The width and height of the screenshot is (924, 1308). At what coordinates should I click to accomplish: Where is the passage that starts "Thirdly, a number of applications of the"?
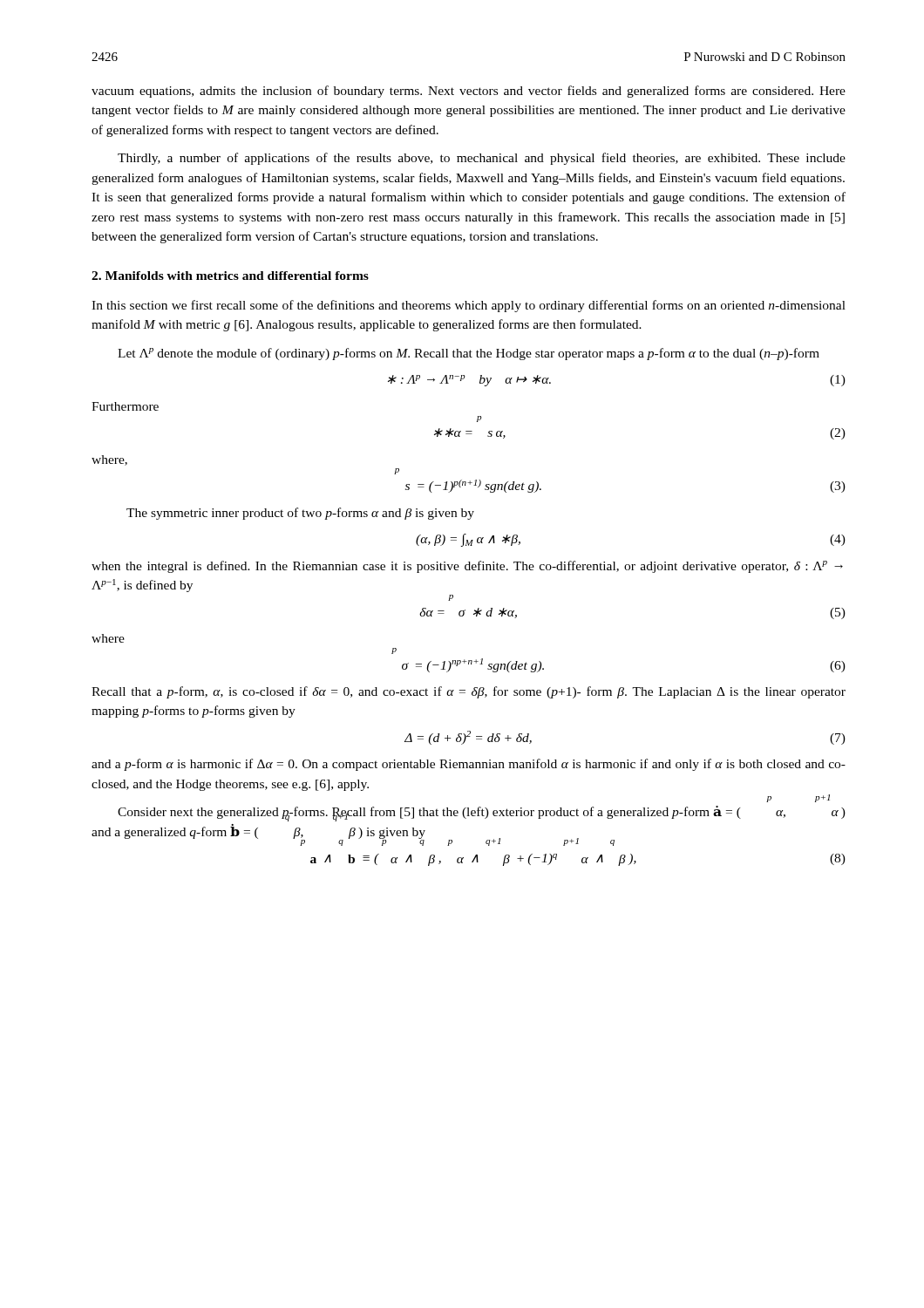tap(469, 197)
